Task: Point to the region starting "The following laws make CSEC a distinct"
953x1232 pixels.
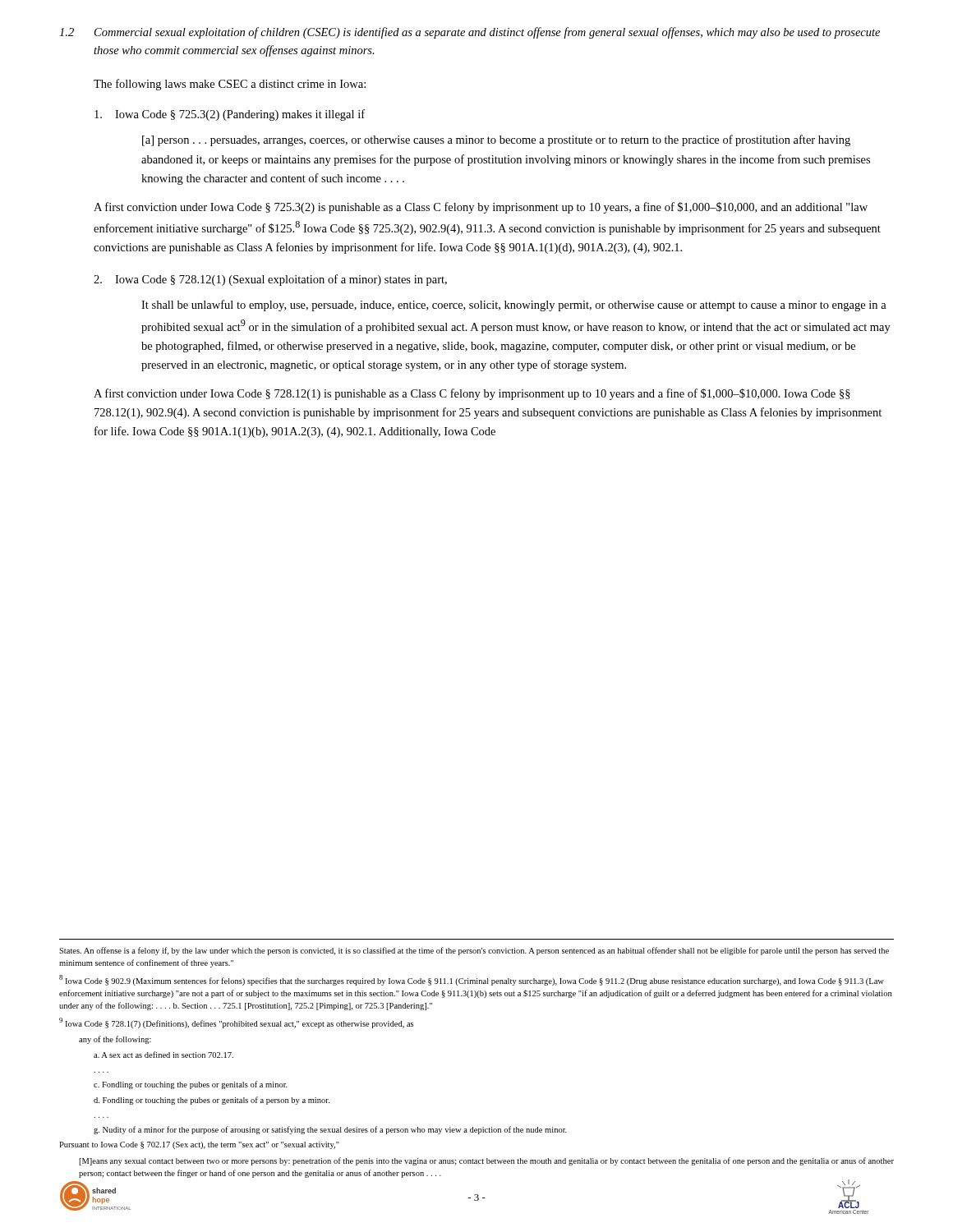Action: tap(230, 84)
